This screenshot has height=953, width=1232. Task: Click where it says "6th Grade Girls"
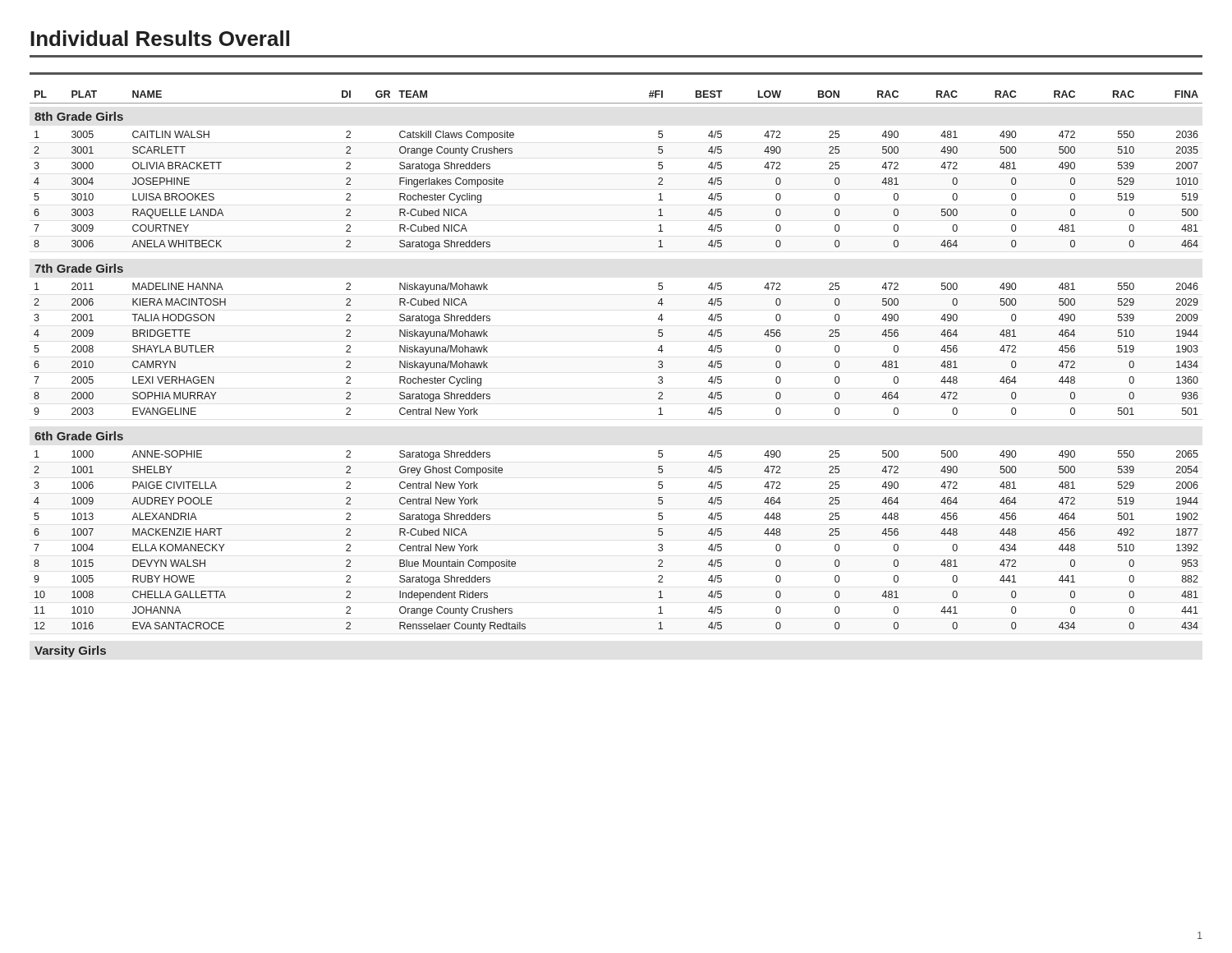click(x=79, y=436)
